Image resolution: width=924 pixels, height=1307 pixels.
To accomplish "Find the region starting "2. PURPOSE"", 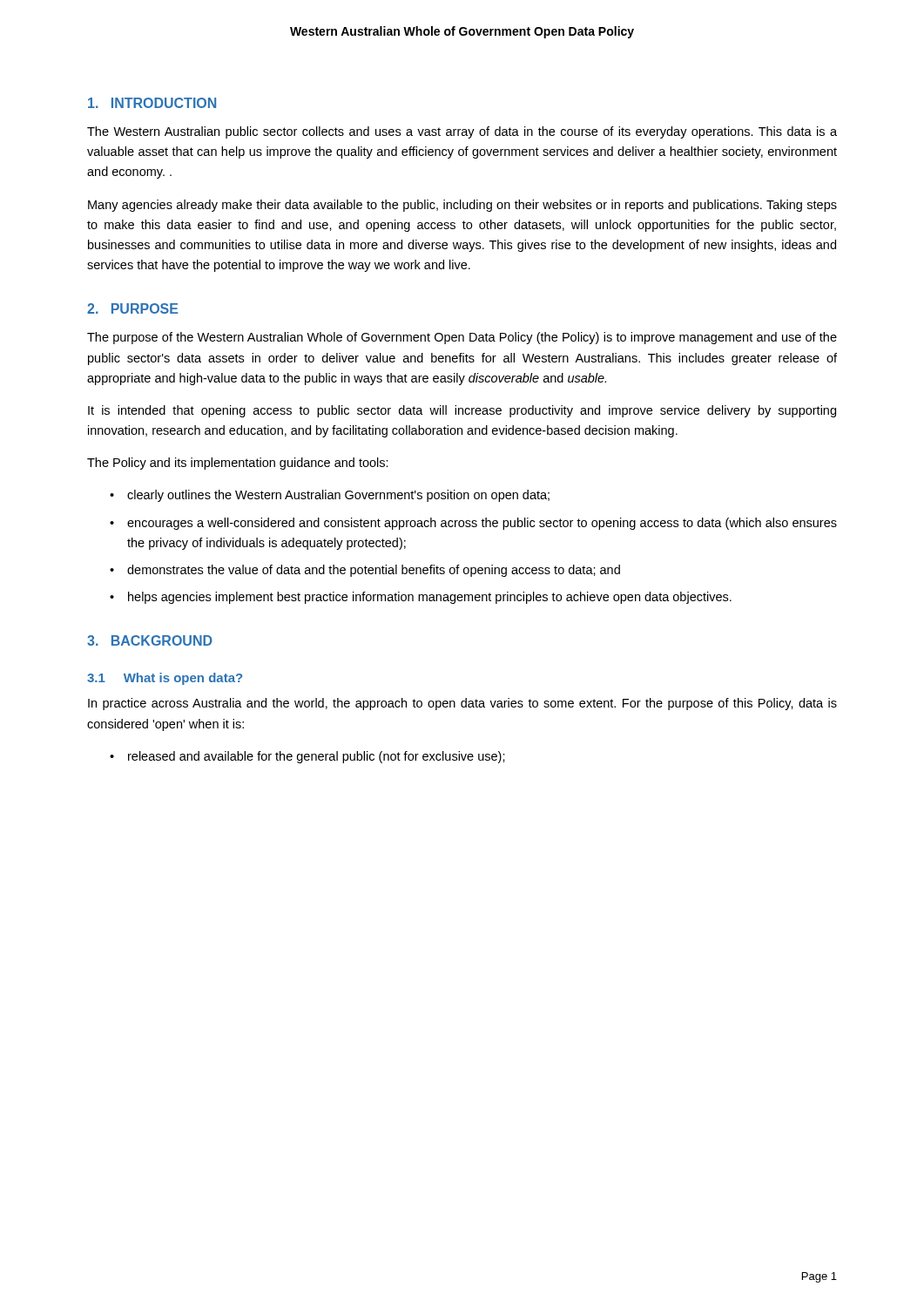I will click(133, 309).
